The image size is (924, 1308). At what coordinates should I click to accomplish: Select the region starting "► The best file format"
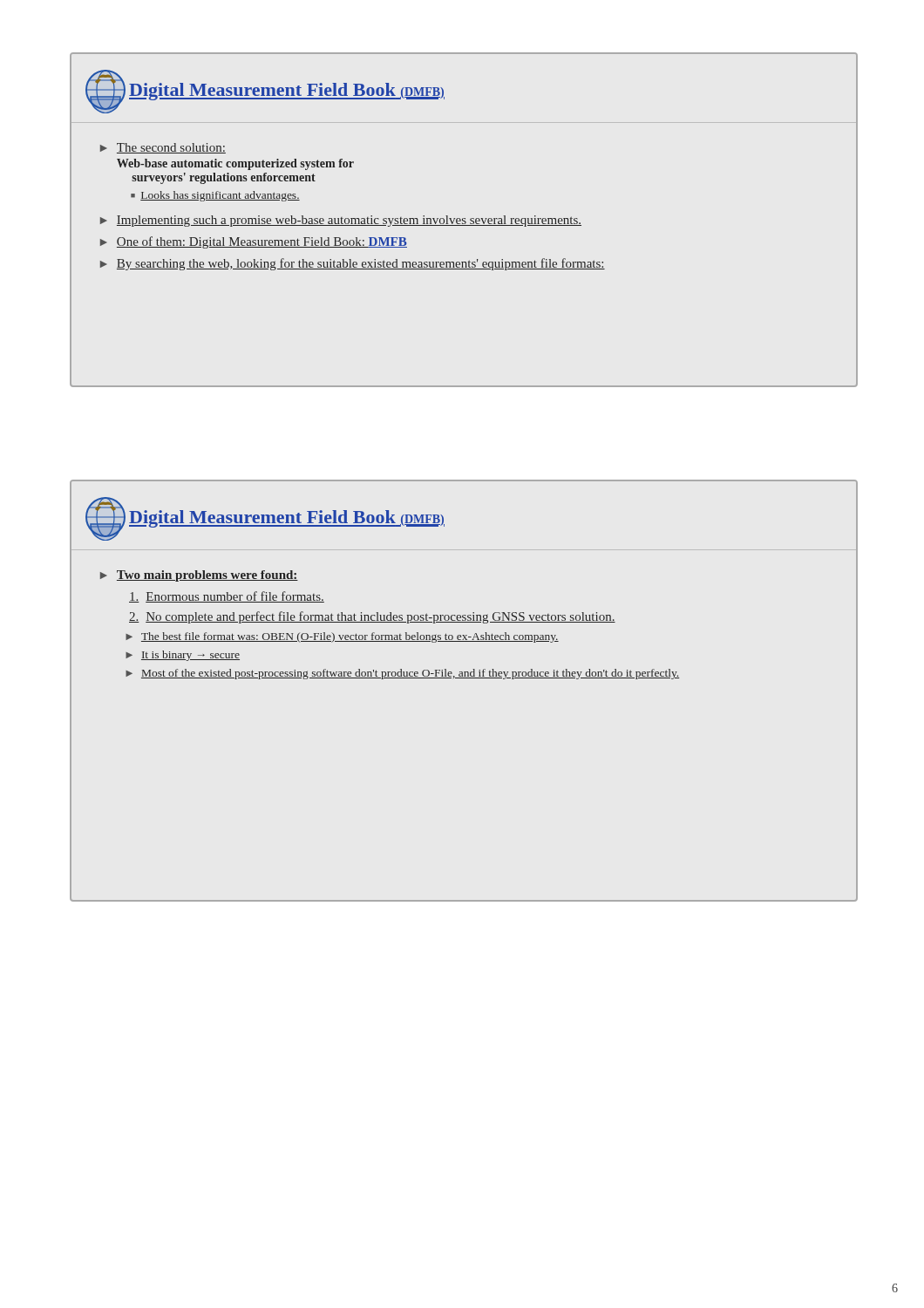click(341, 637)
